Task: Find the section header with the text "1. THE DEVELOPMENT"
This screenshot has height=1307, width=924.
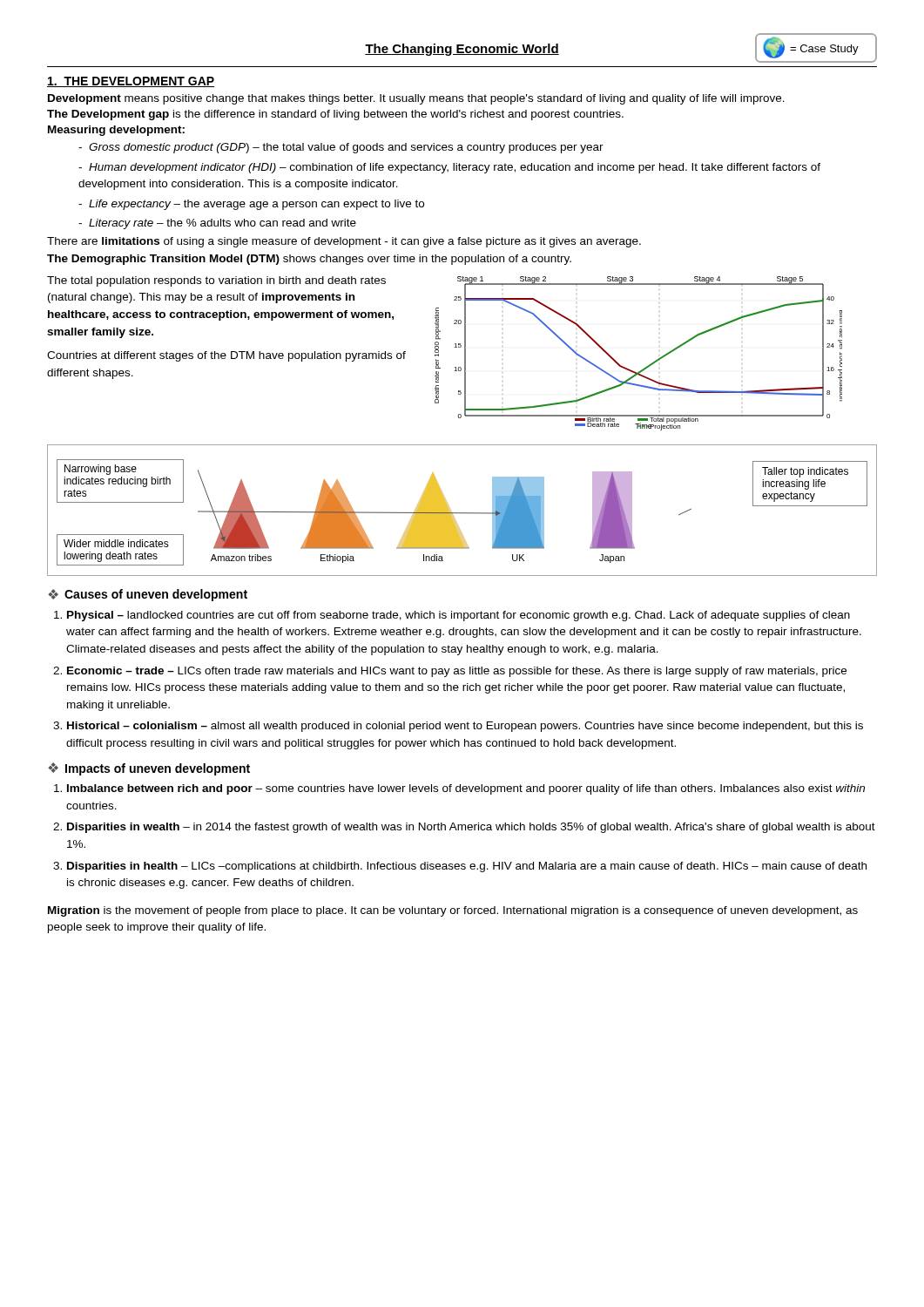Action: click(x=131, y=81)
